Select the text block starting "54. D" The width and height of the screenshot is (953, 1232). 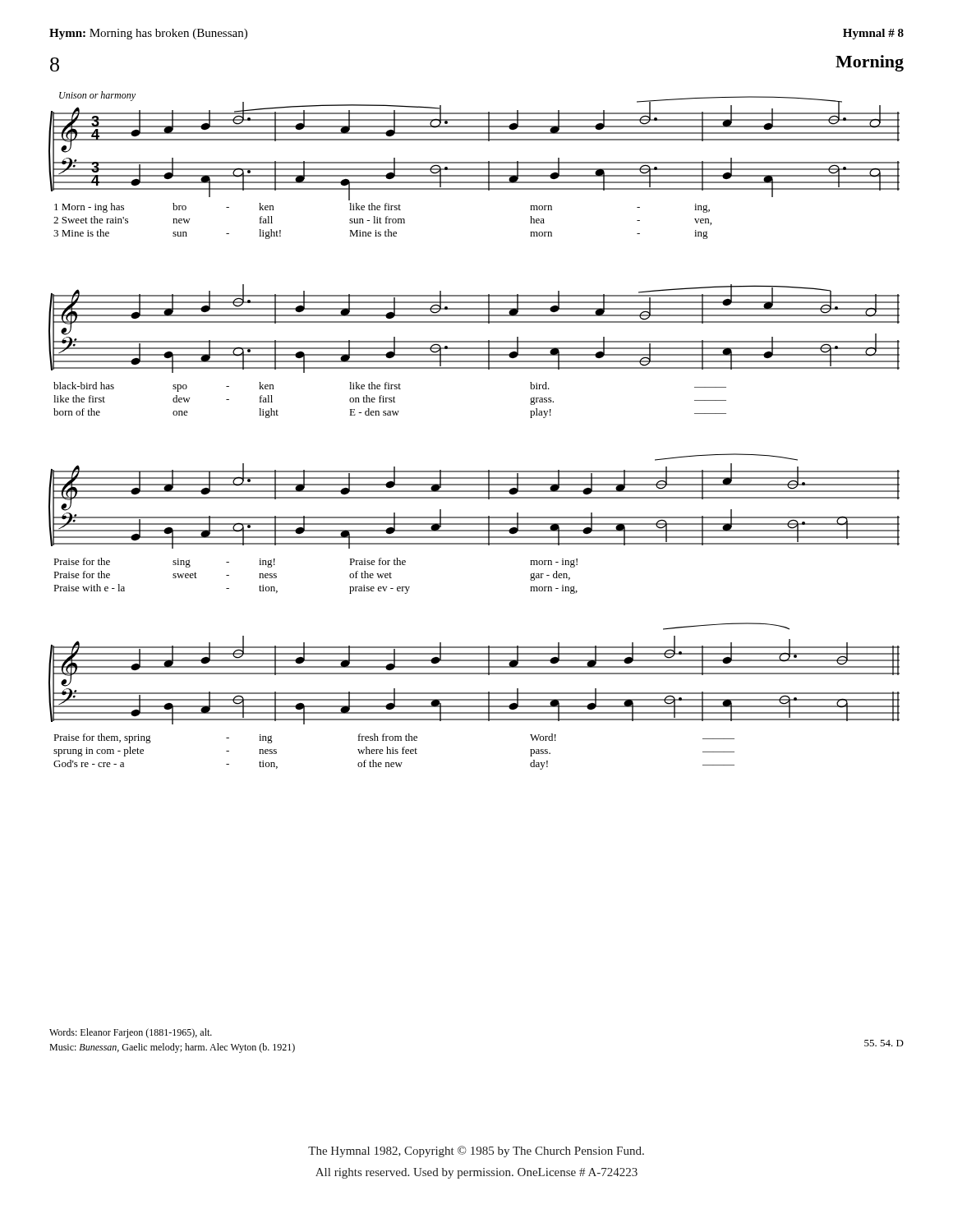pos(884,1043)
